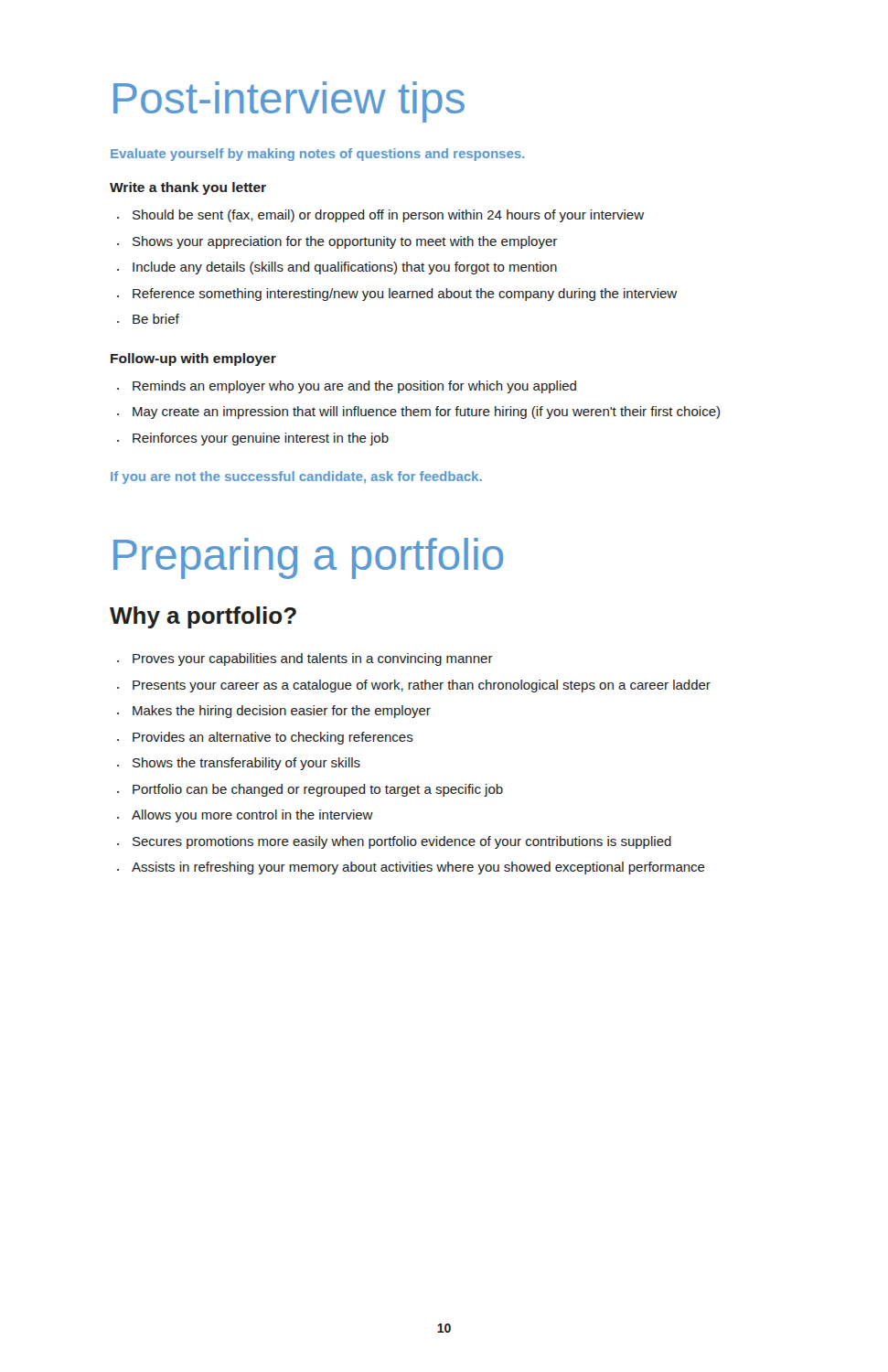
Task: Where is the passage that starts "Allows you more control"?
Action: [x=252, y=815]
